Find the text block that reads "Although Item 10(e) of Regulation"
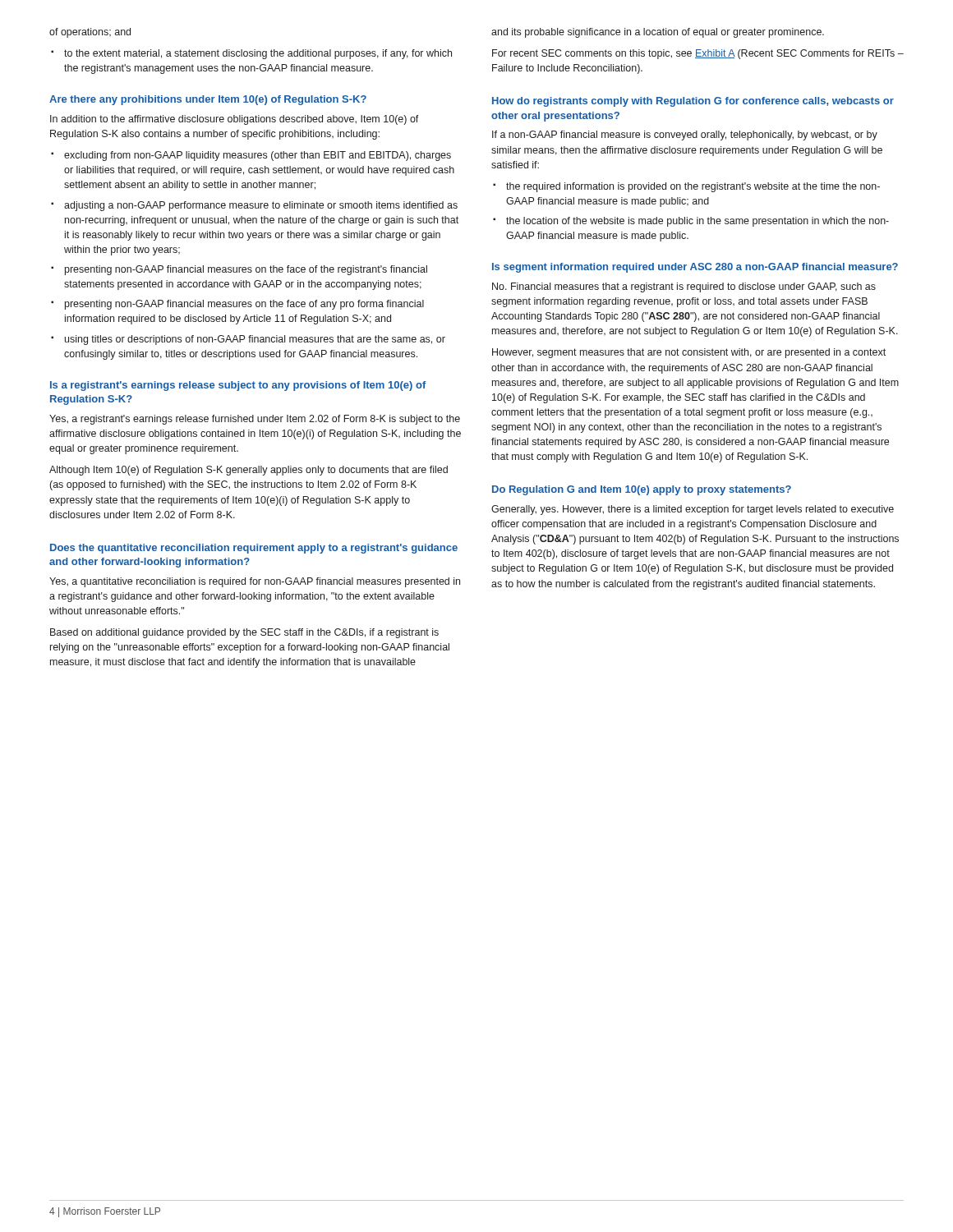The image size is (953, 1232). [x=249, y=492]
